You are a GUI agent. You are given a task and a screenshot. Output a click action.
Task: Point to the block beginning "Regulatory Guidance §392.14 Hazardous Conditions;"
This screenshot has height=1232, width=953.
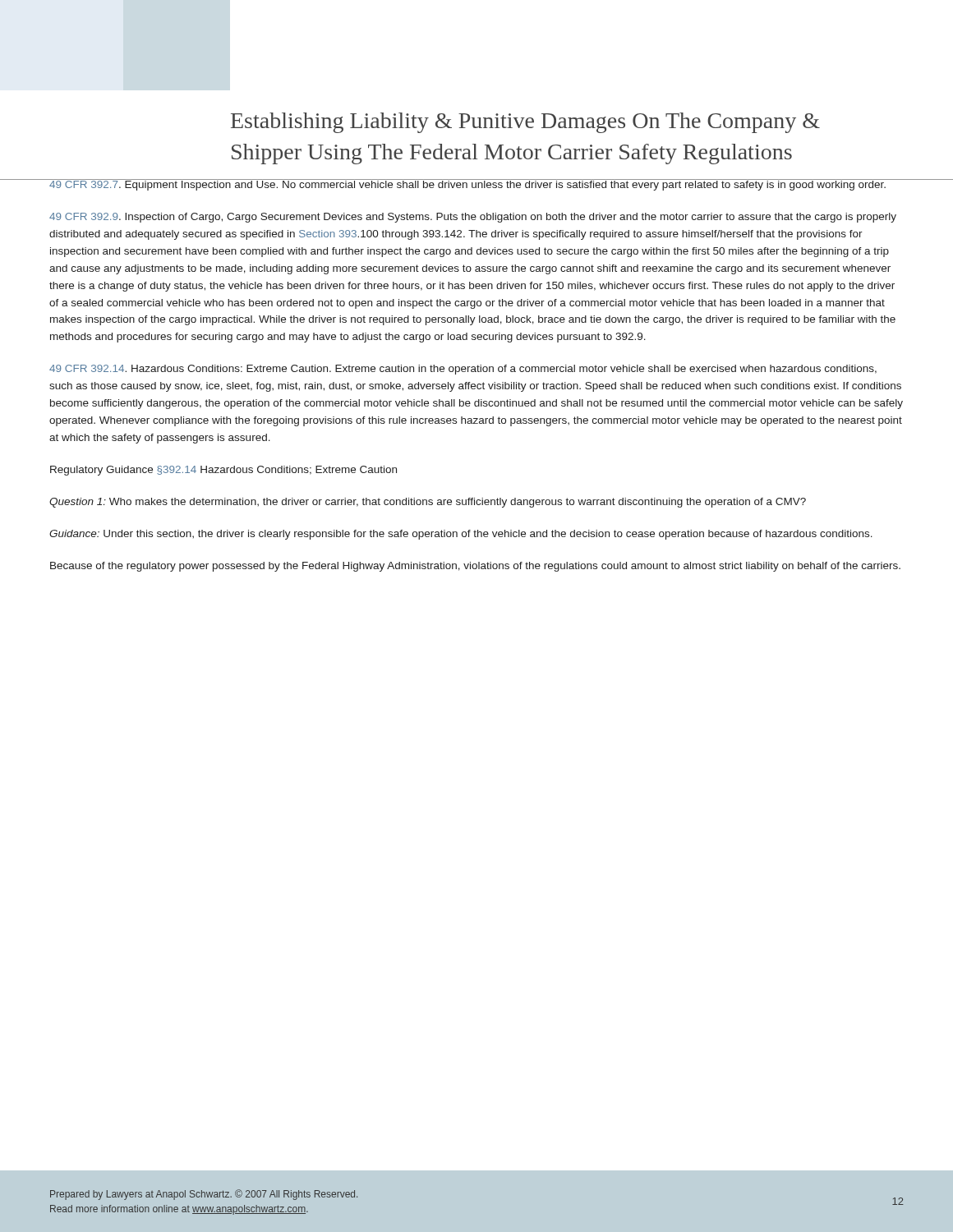223,471
